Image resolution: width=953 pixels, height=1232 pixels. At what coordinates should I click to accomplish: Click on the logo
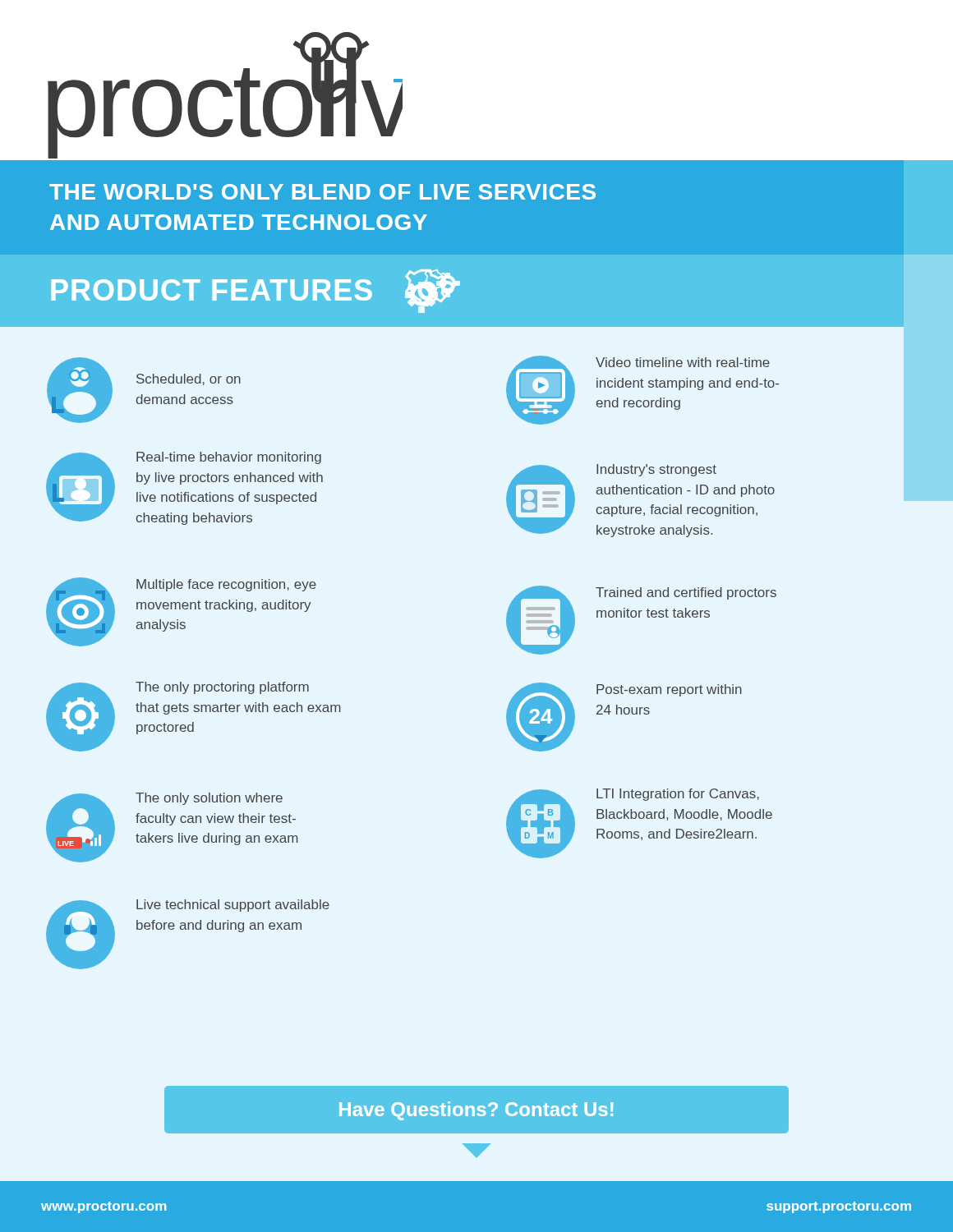coord(222,87)
